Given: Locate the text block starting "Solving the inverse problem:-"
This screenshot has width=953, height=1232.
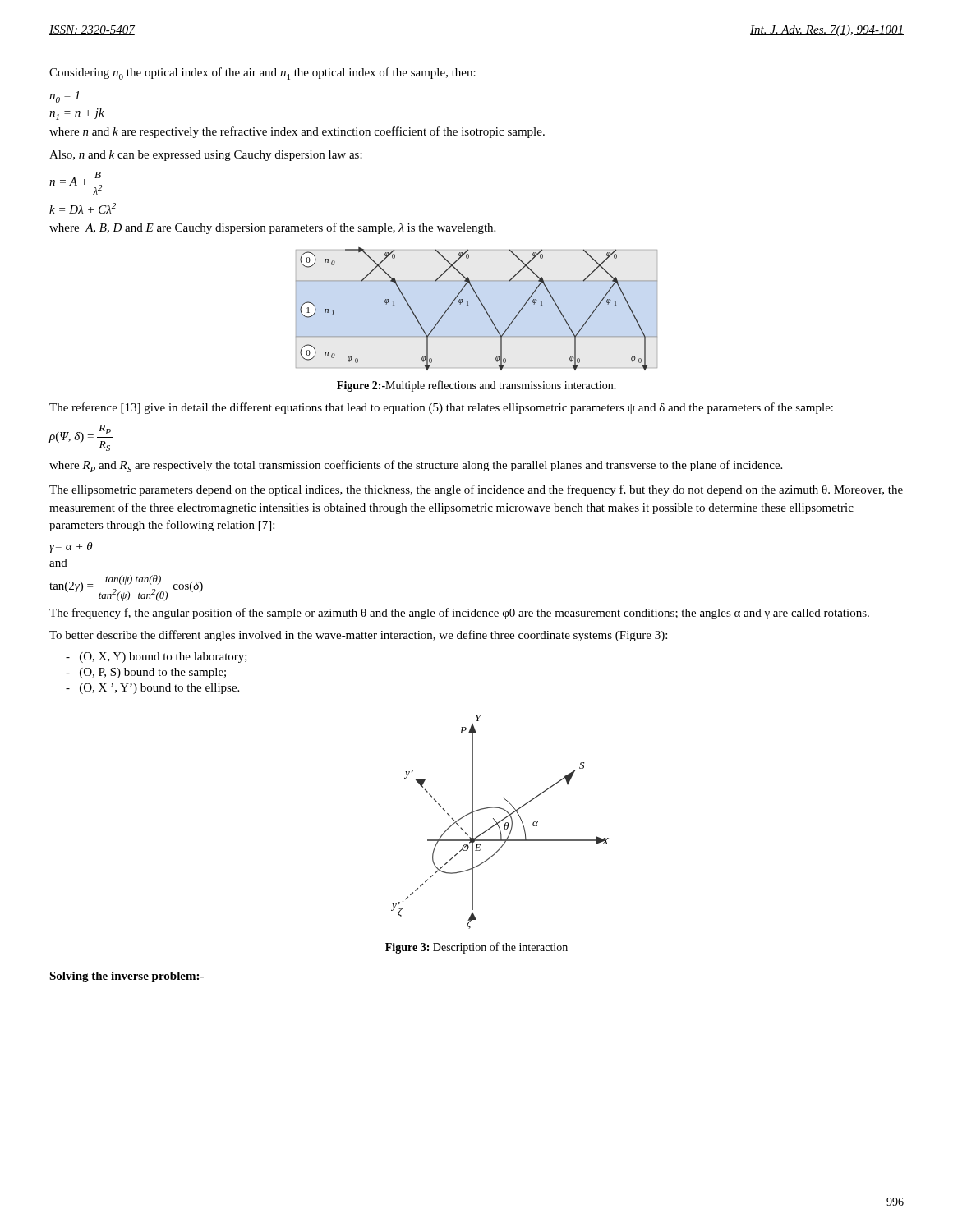Looking at the screenshot, I should pyautogui.click(x=127, y=976).
